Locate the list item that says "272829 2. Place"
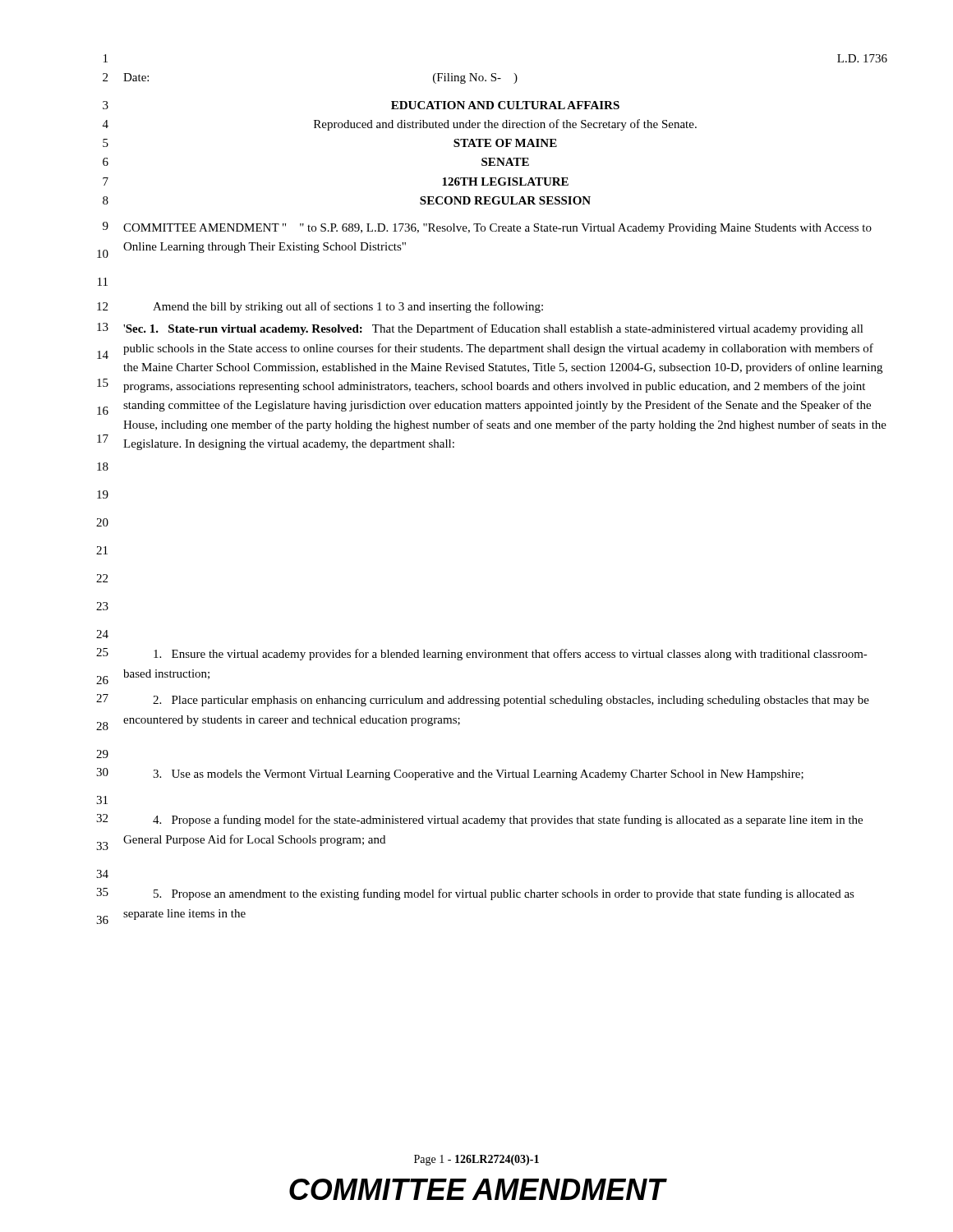This screenshot has height=1232, width=953. (483, 700)
